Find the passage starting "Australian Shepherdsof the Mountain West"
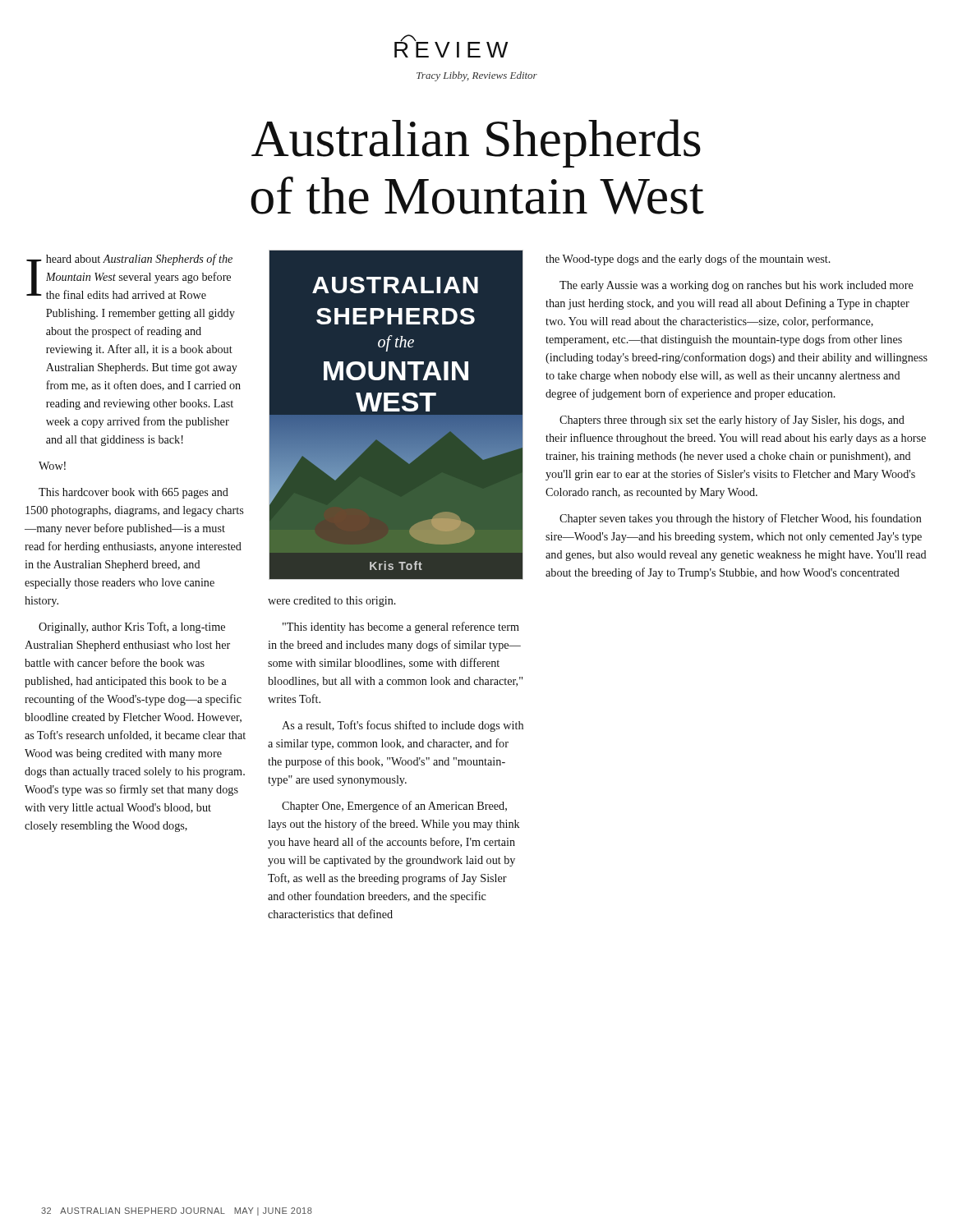The image size is (953, 1232). point(476,167)
